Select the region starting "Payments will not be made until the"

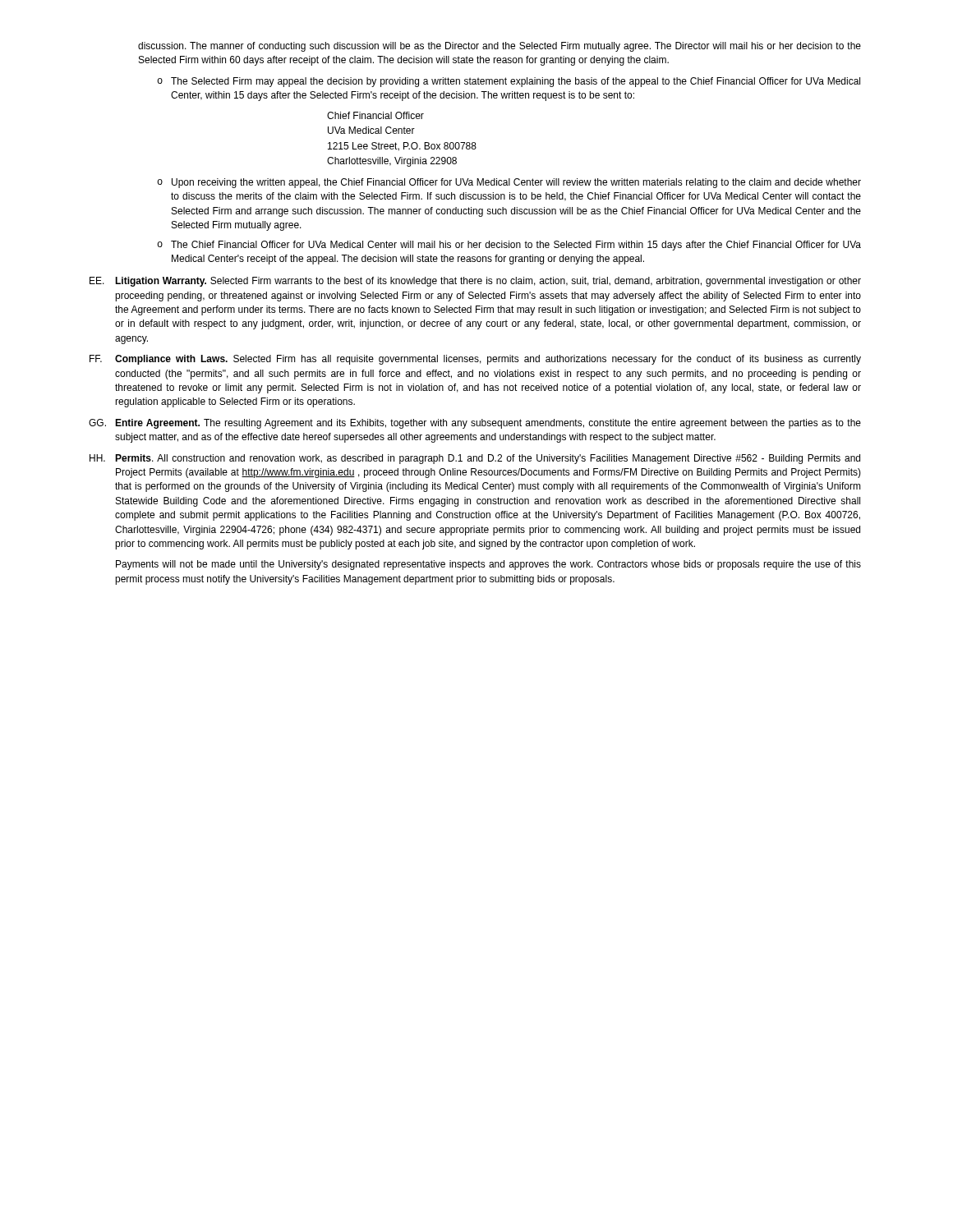pos(488,572)
